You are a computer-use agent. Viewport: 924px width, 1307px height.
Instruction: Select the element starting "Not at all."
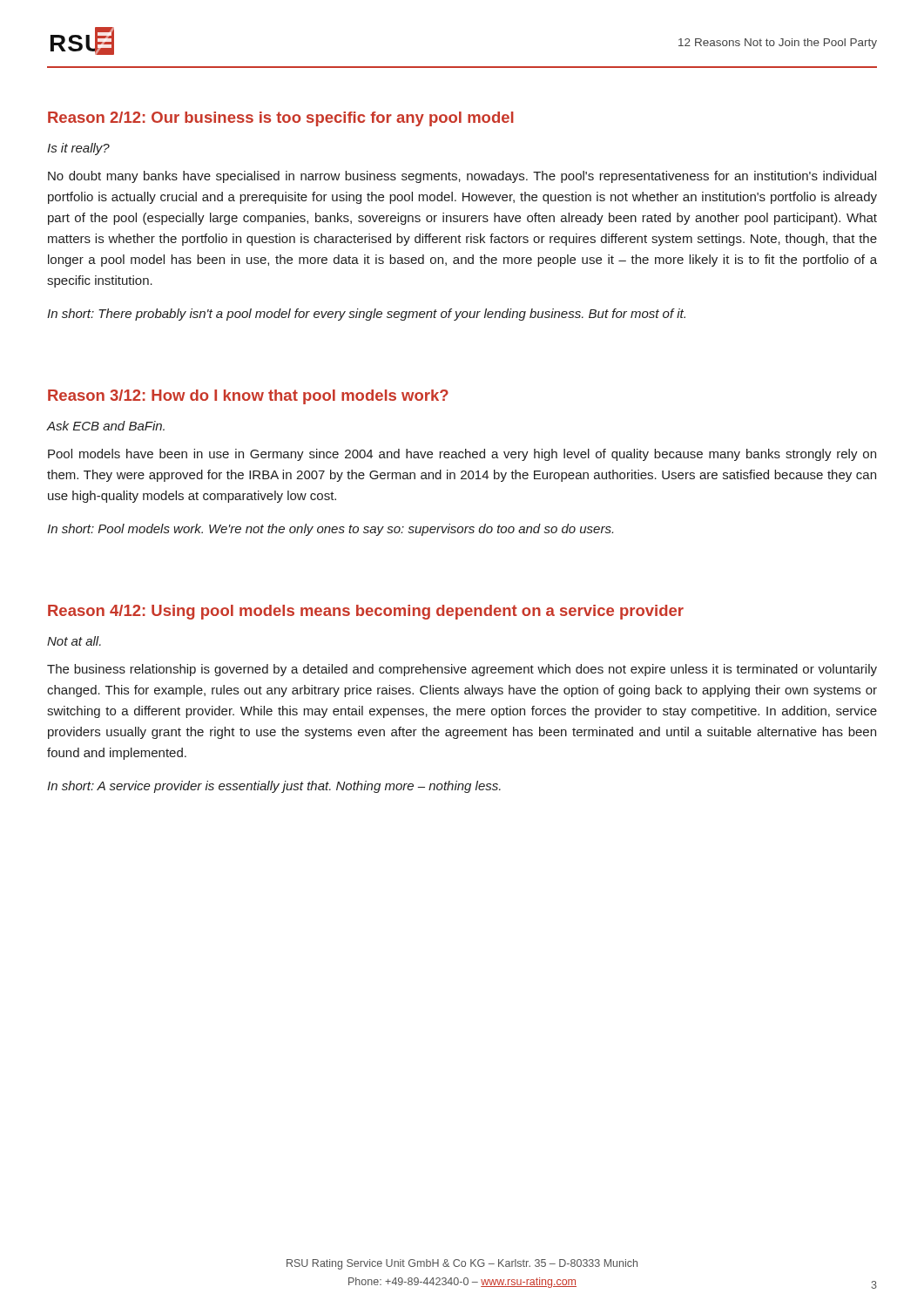(75, 641)
